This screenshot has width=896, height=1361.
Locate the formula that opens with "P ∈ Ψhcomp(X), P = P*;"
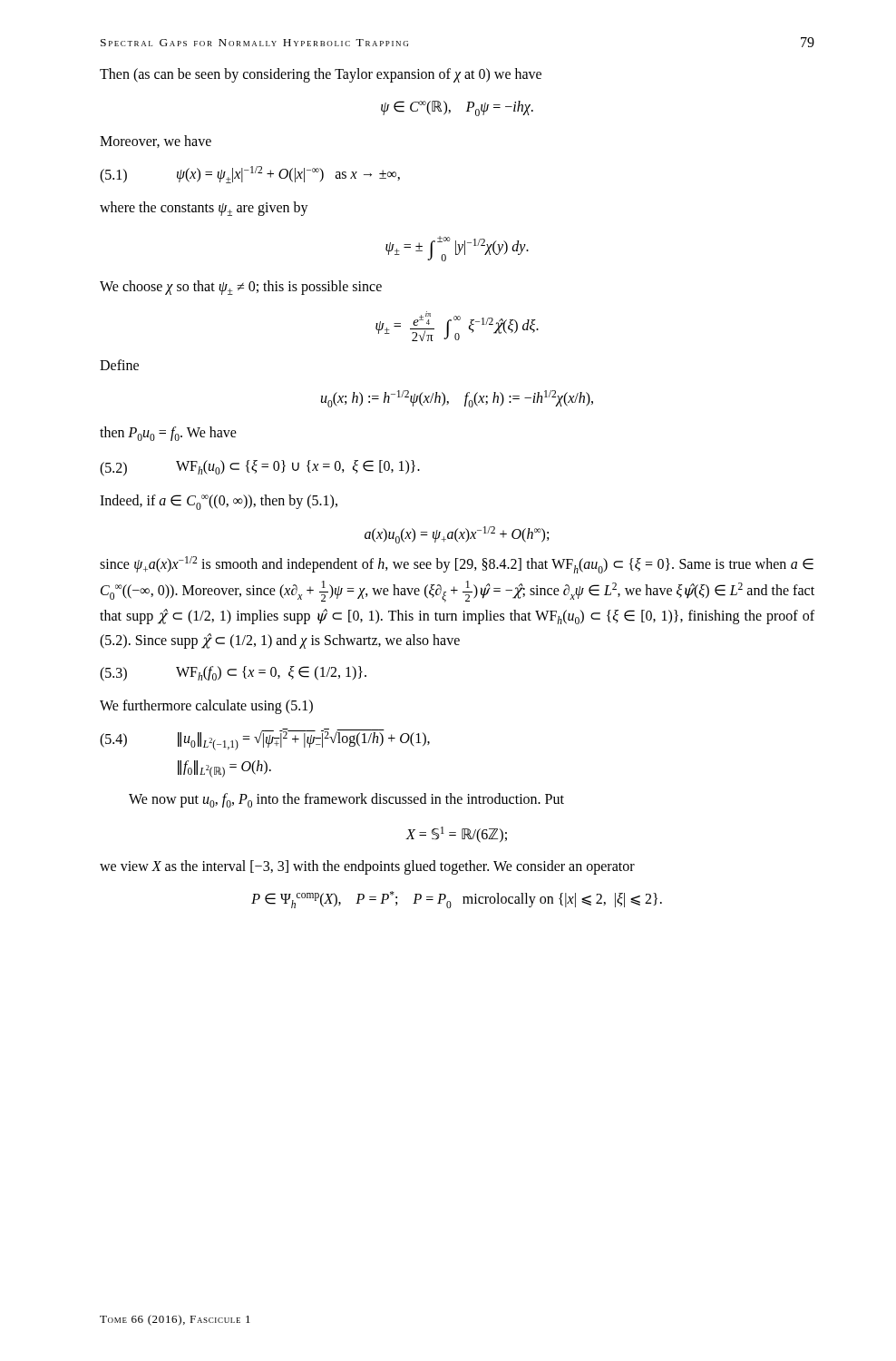pyautogui.click(x=457, y=900)
